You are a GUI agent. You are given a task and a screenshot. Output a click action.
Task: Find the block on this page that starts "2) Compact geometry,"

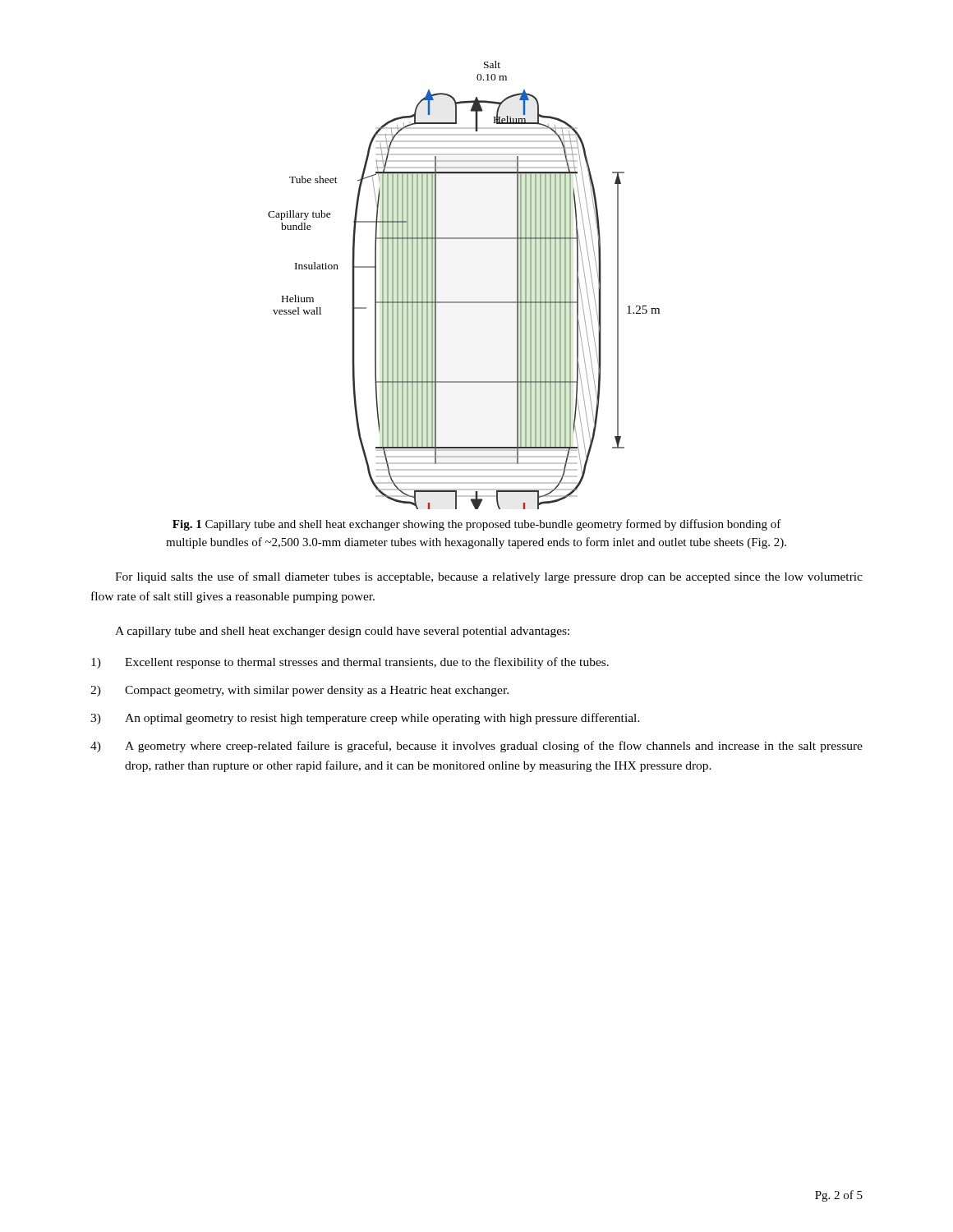(476, 690)
